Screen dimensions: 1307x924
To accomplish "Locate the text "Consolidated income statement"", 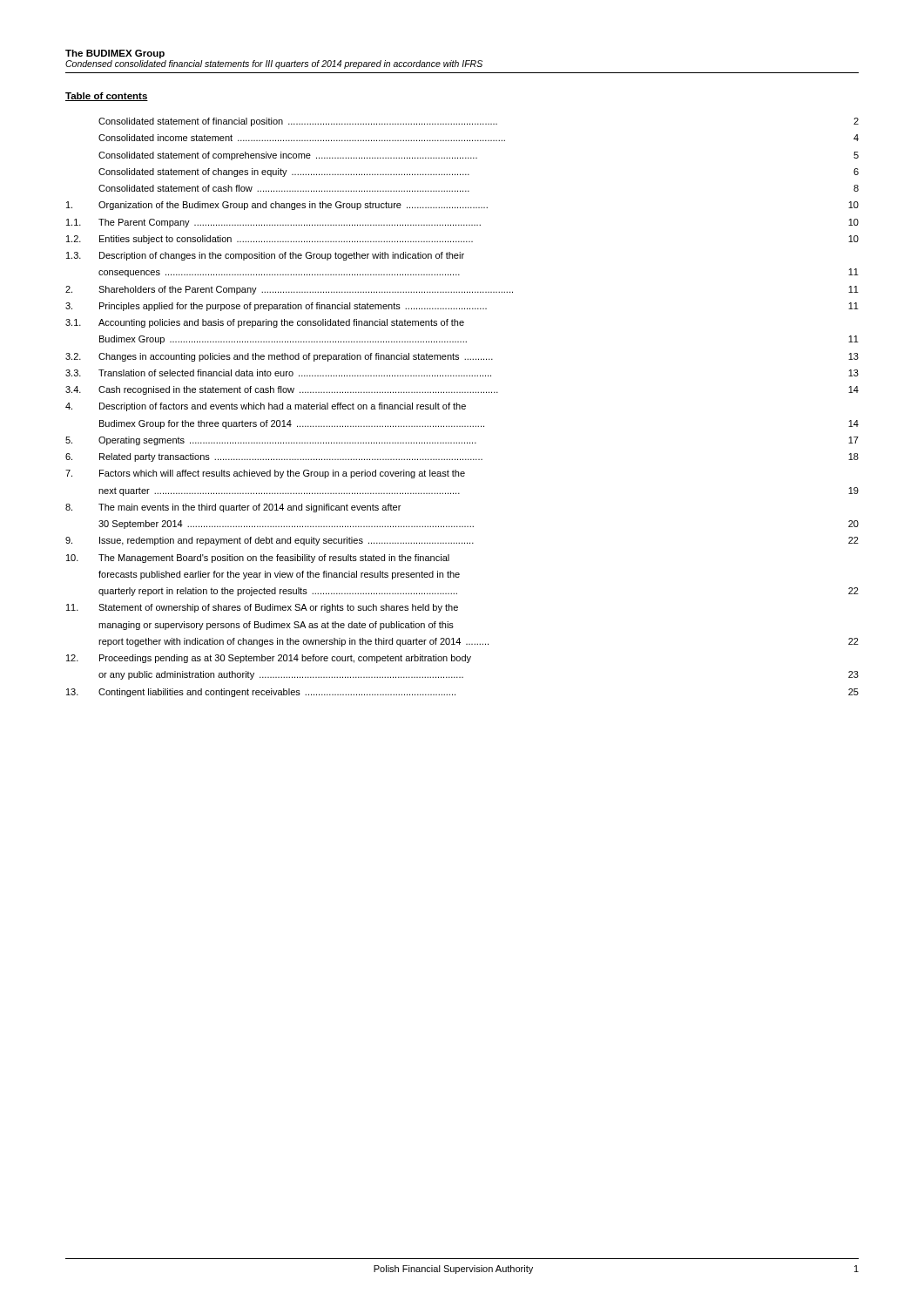I will (x=479, y=138).
